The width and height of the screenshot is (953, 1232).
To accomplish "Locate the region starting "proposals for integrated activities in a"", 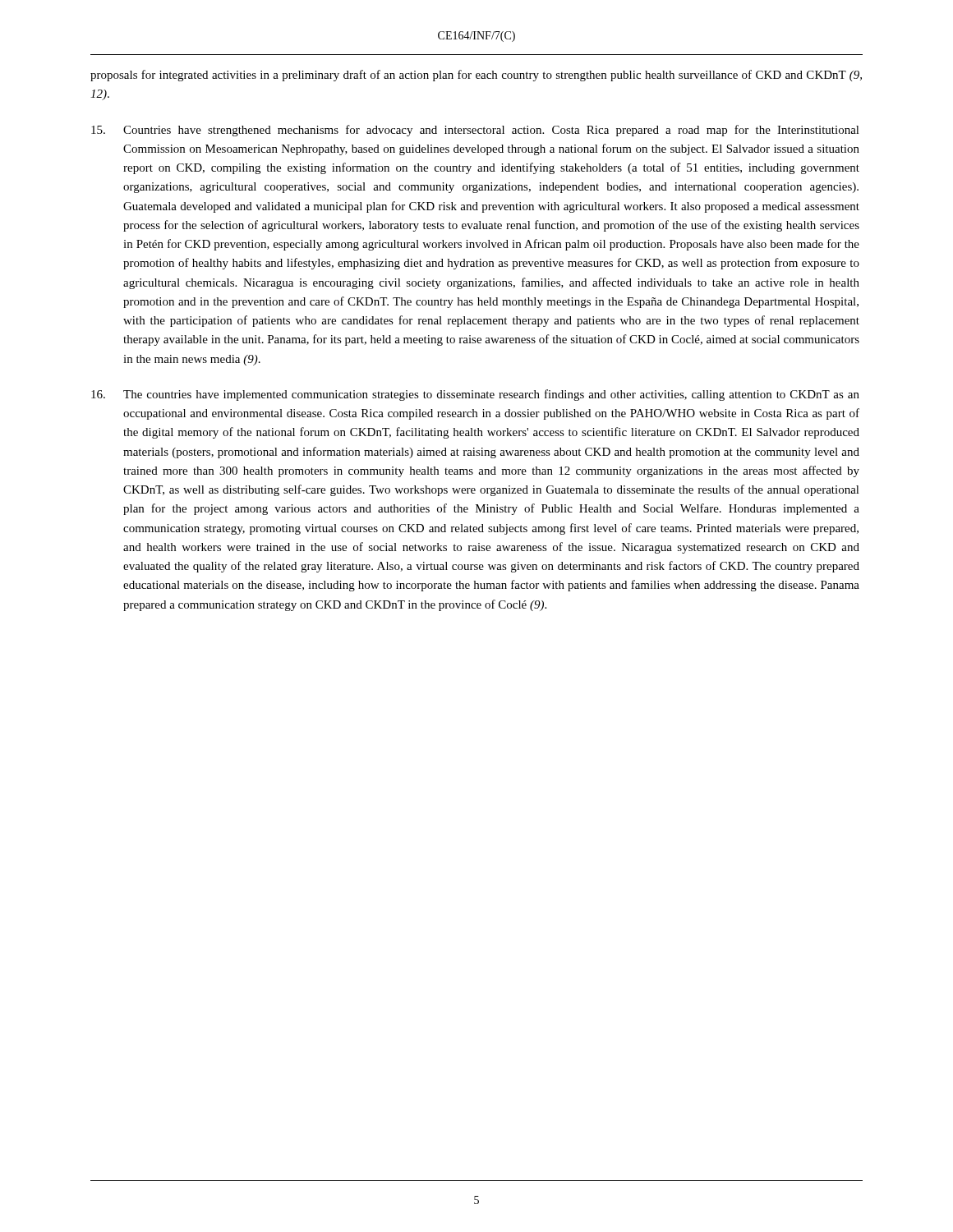I will (x=476, y=84).
